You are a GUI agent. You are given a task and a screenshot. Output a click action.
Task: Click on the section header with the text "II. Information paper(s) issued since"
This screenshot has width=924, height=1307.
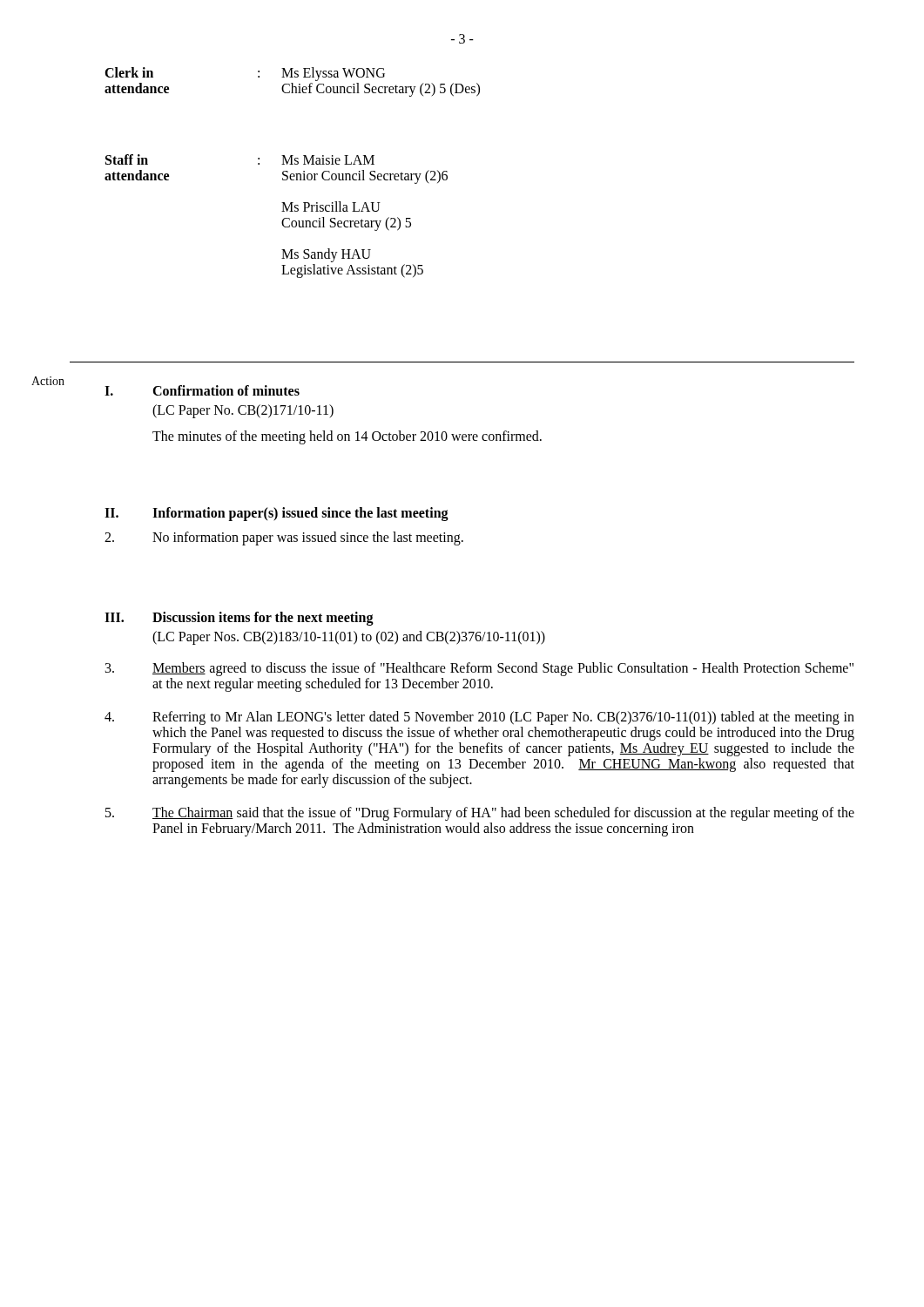point(276,513)
